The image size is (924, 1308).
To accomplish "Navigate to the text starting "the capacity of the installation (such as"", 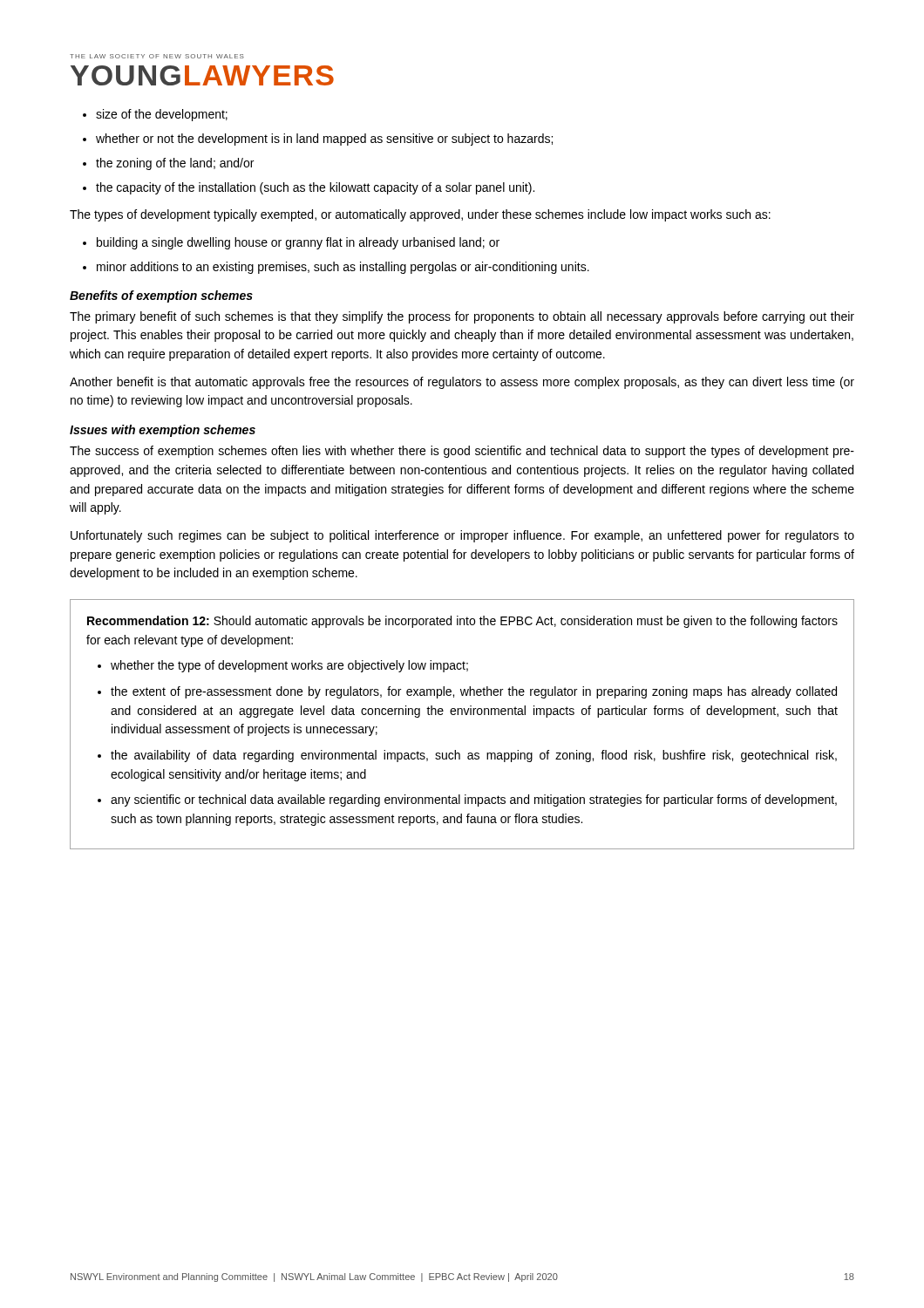I will click(x=316, y=188).
